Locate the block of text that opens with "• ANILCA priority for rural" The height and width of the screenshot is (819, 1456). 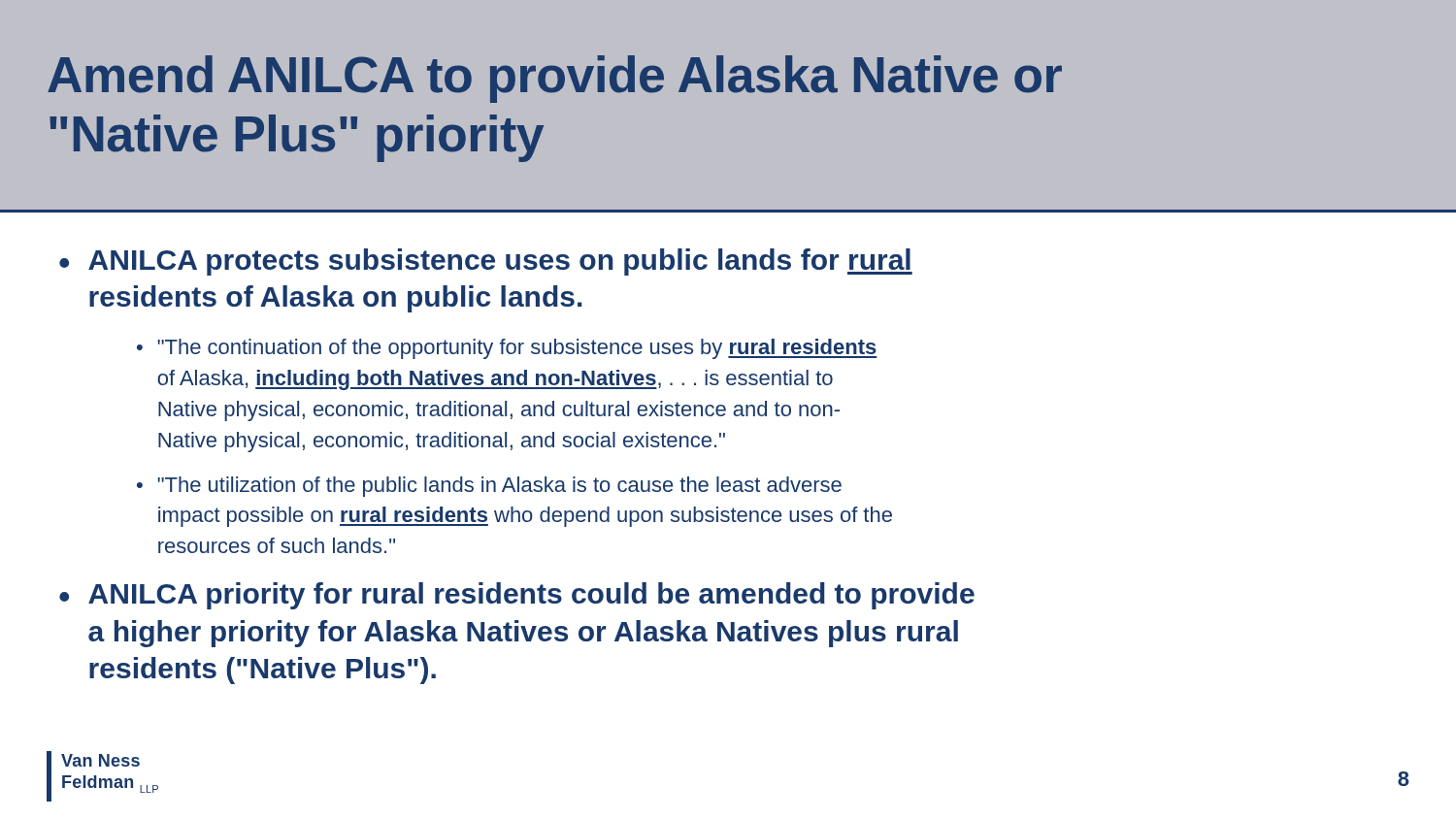[517, 632]
